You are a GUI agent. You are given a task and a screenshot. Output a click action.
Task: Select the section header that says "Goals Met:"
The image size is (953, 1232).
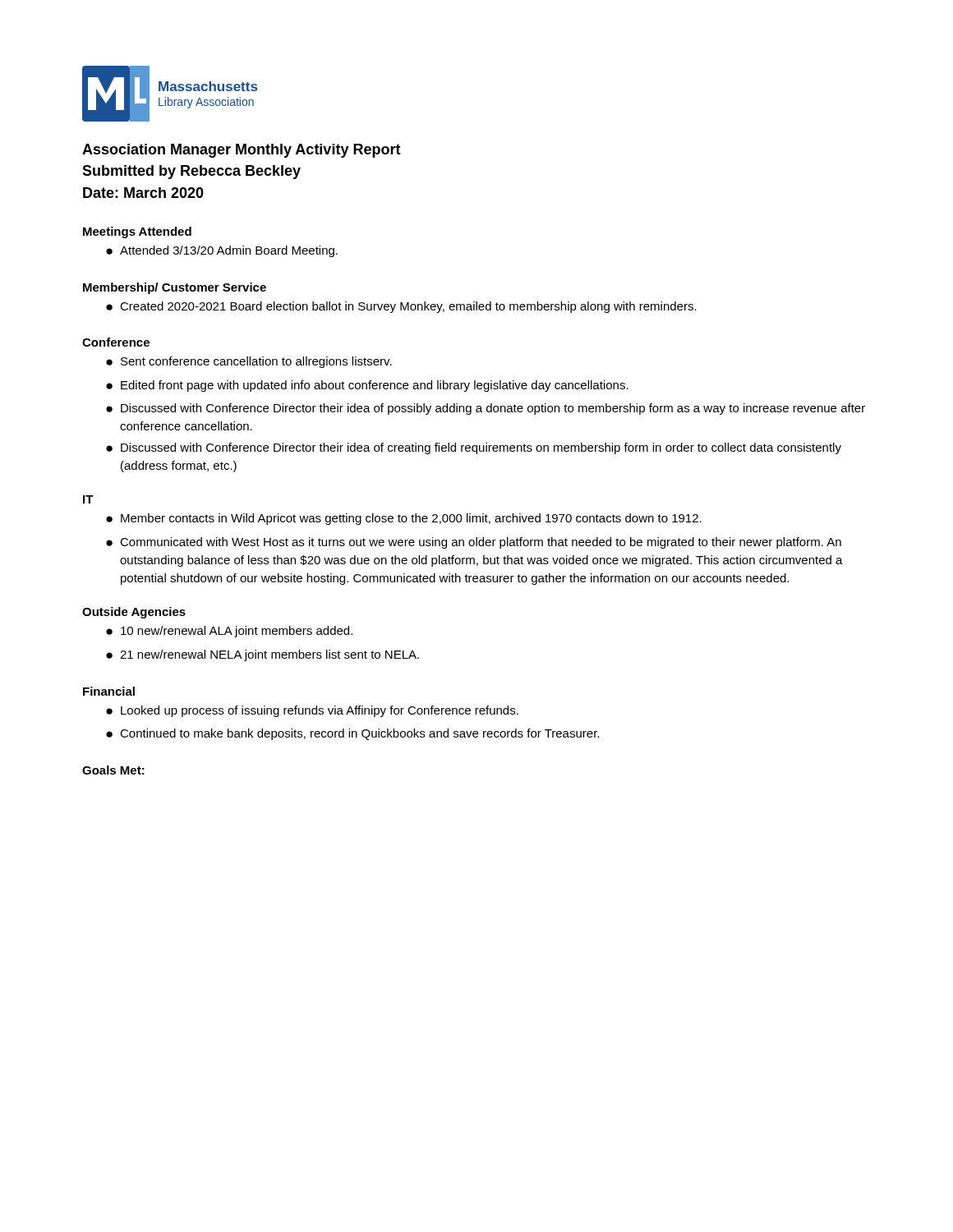tap(114, 770)
